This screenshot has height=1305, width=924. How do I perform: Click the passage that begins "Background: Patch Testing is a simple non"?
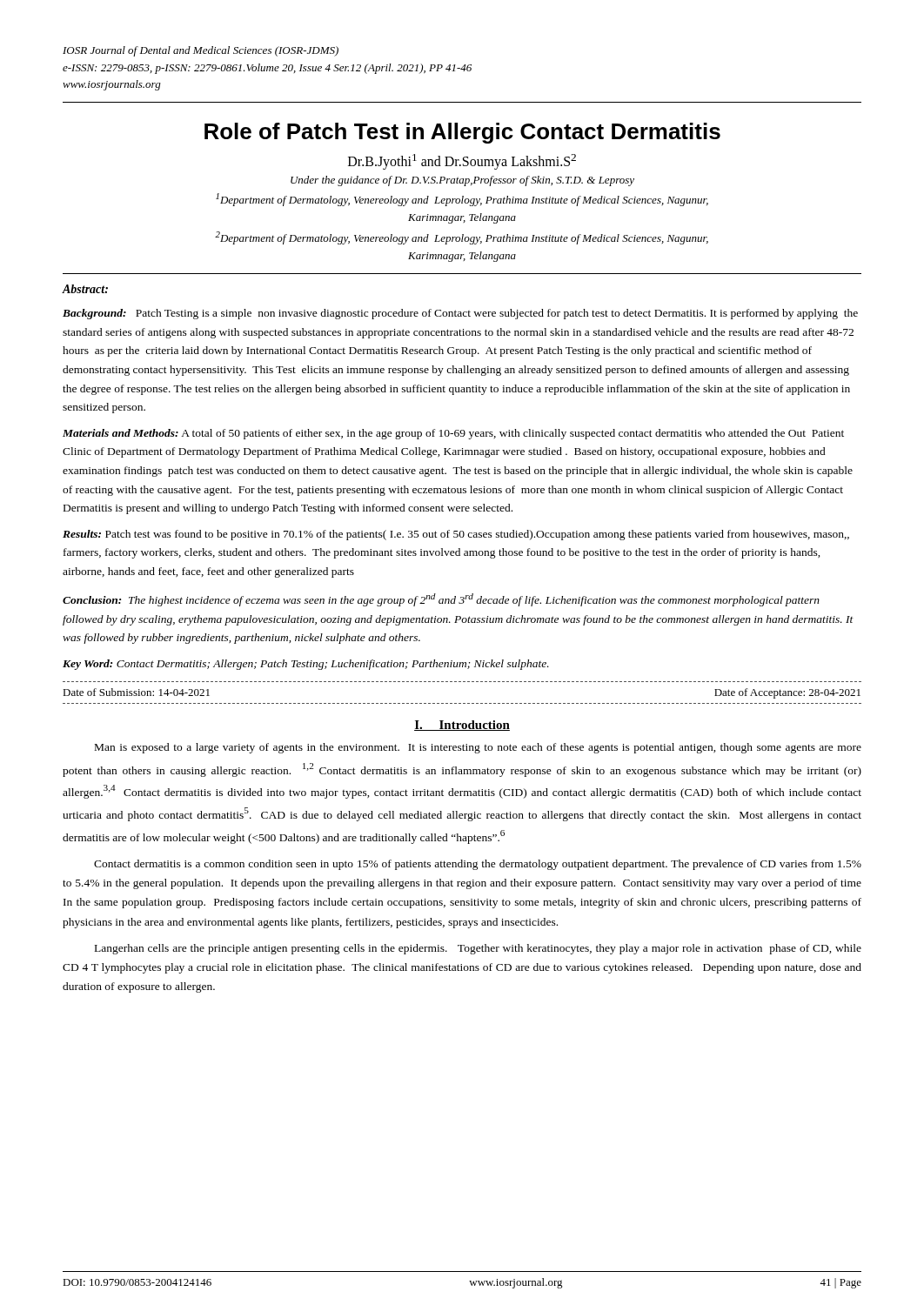[x=460, y=360]
